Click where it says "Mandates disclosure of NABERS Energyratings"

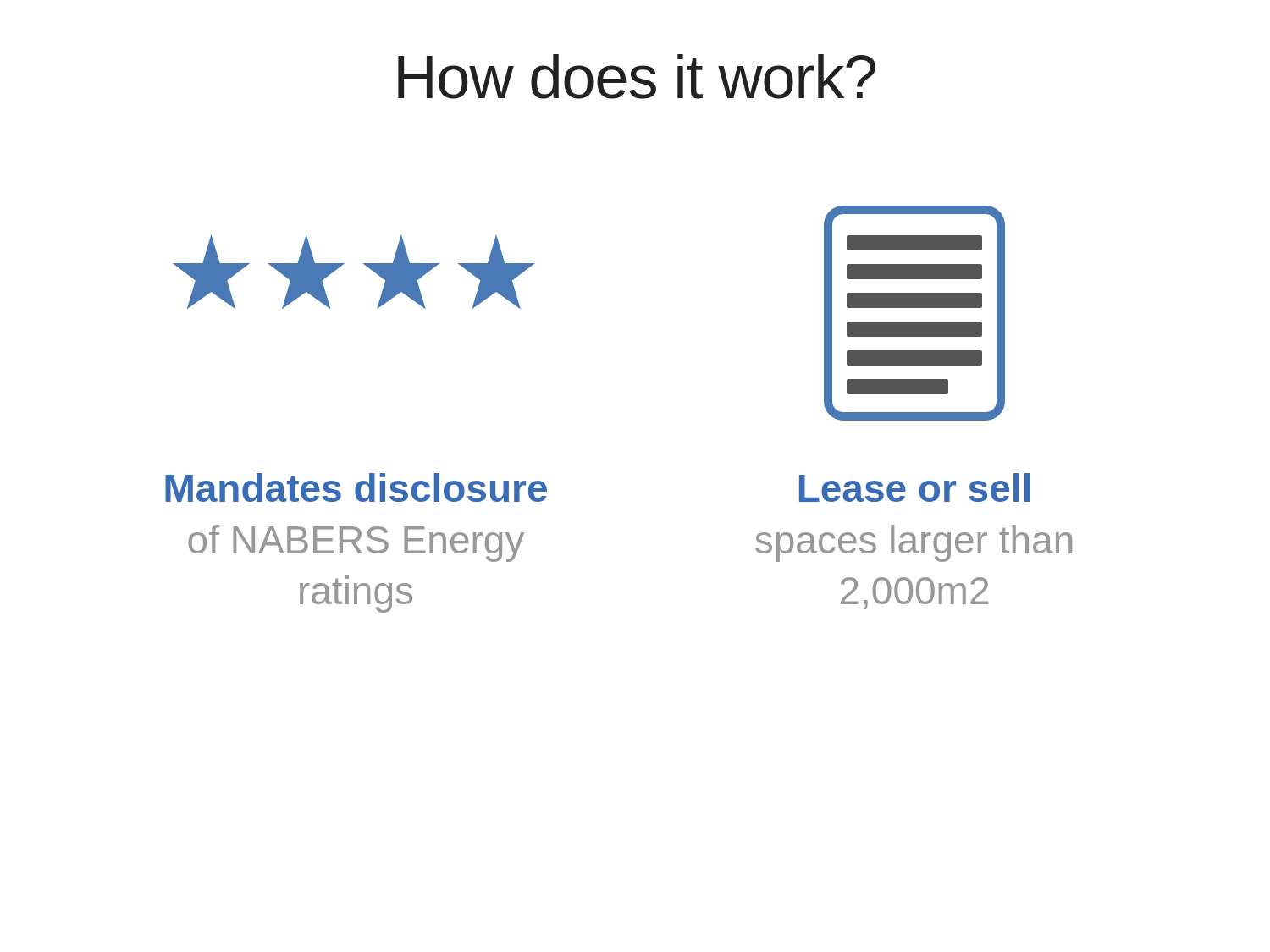point(356,541)
